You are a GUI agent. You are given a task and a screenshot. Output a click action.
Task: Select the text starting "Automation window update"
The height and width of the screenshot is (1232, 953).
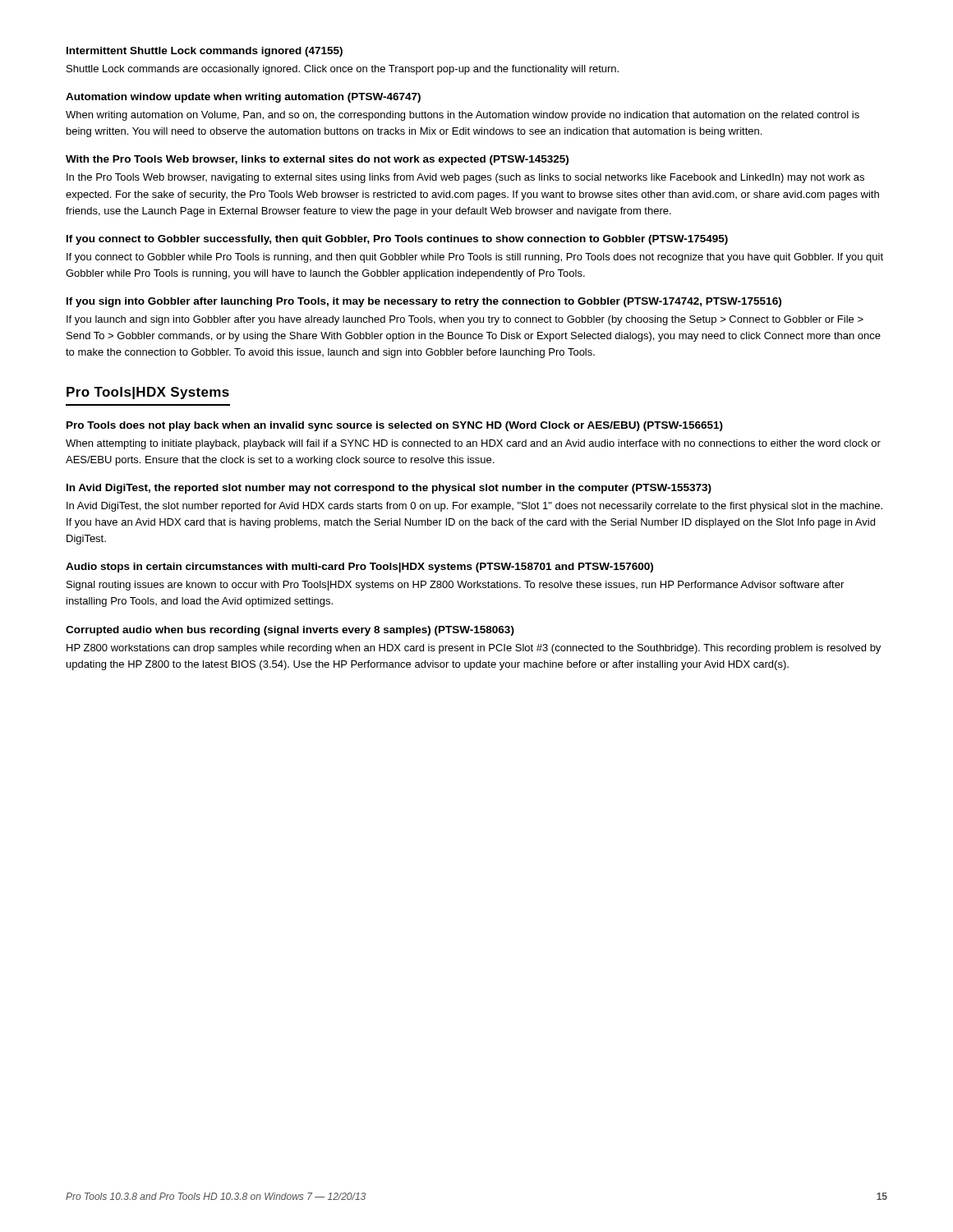[243, 97]
